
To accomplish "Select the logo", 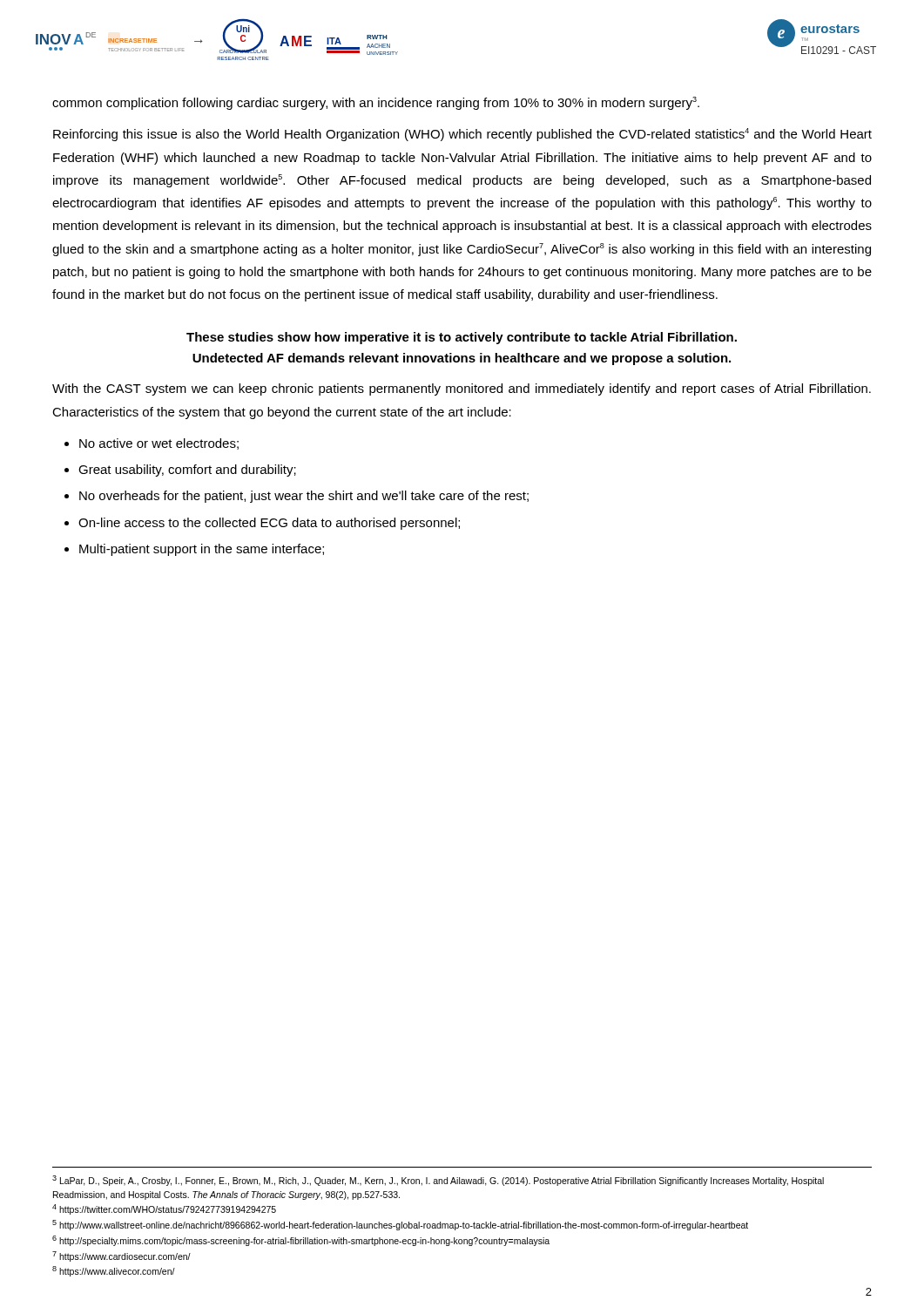I will click(462, 41).
